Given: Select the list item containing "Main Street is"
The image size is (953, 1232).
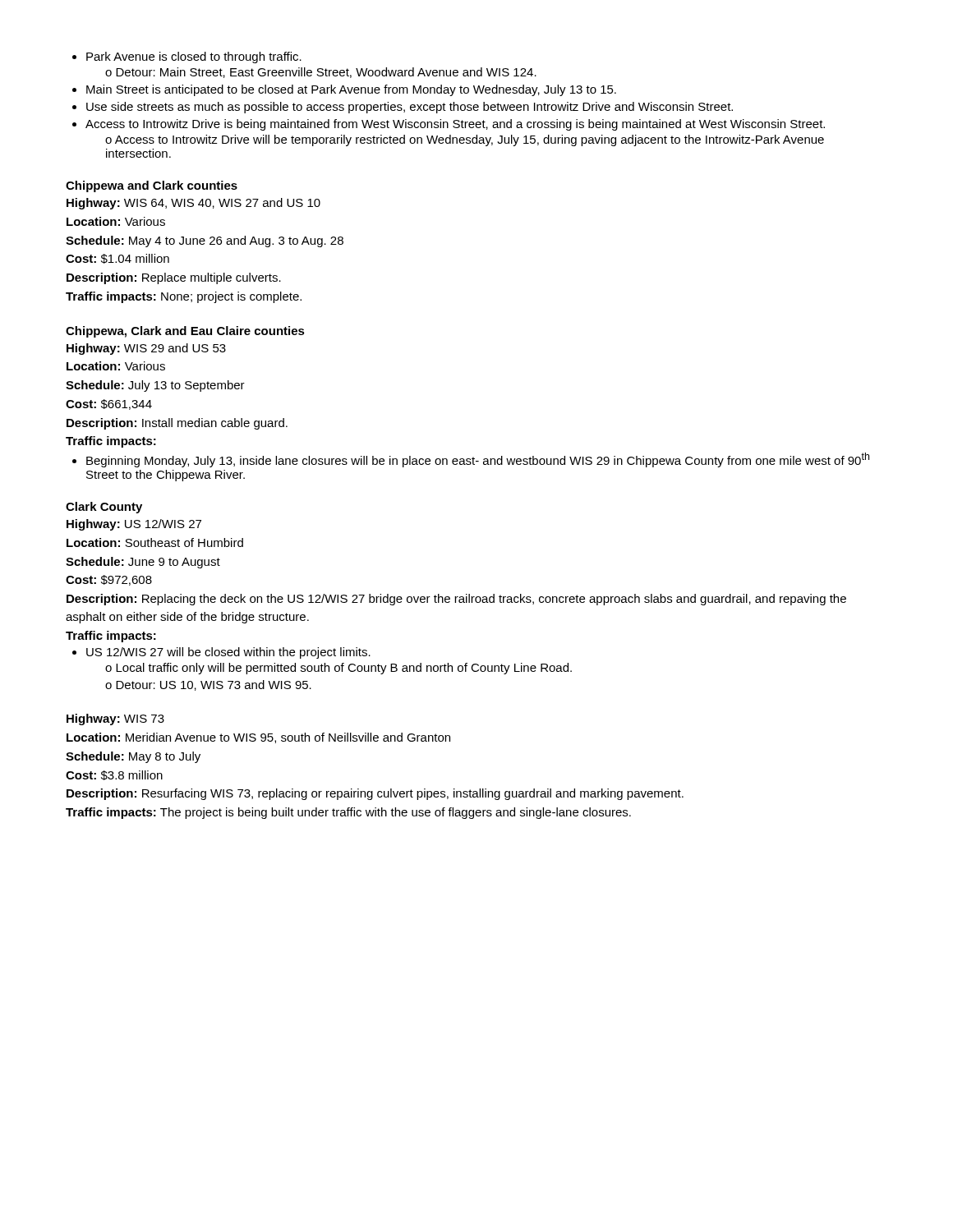Looking at the screenshot, I should point(476,89).
